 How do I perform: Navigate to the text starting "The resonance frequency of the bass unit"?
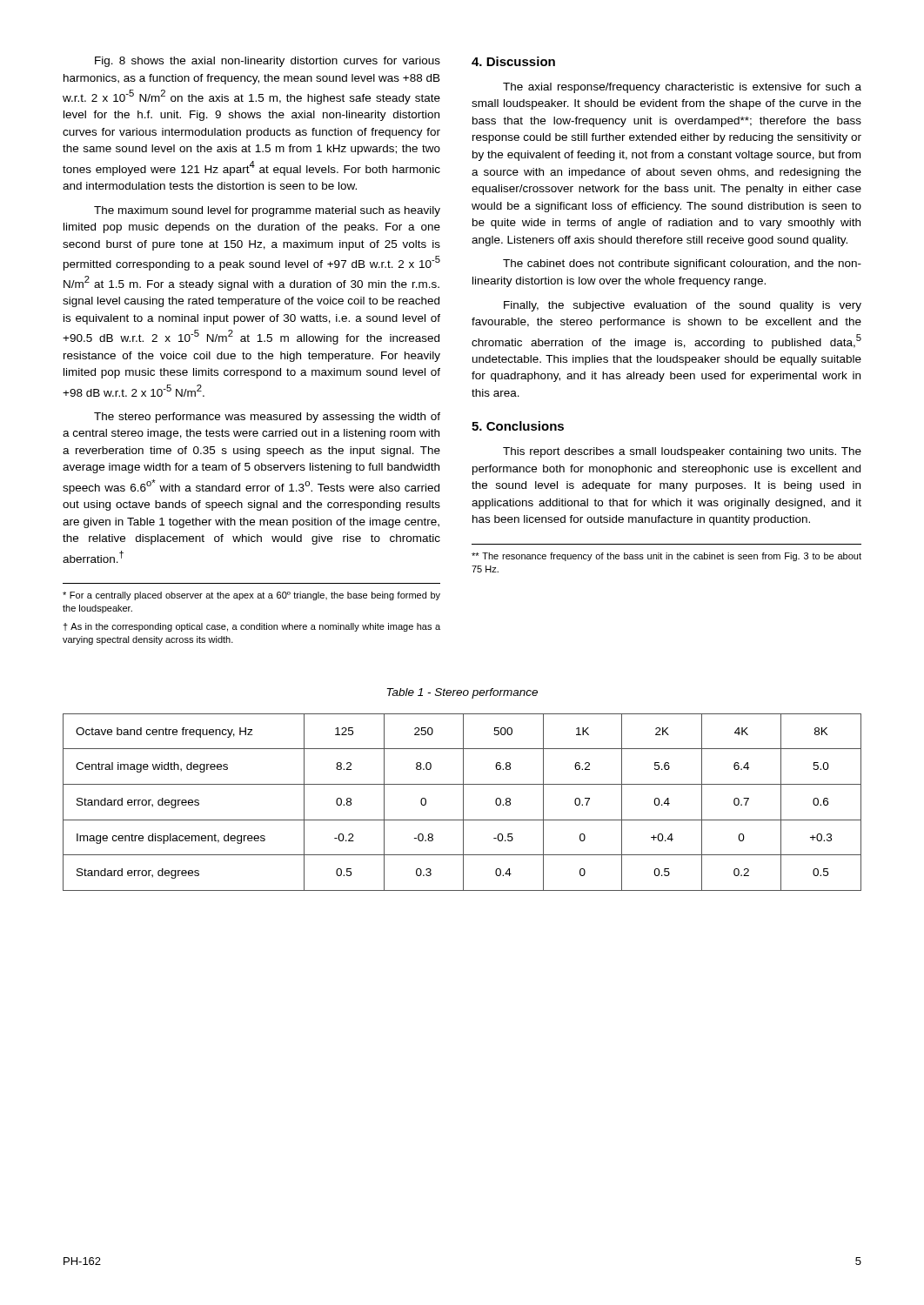[666, 563]
